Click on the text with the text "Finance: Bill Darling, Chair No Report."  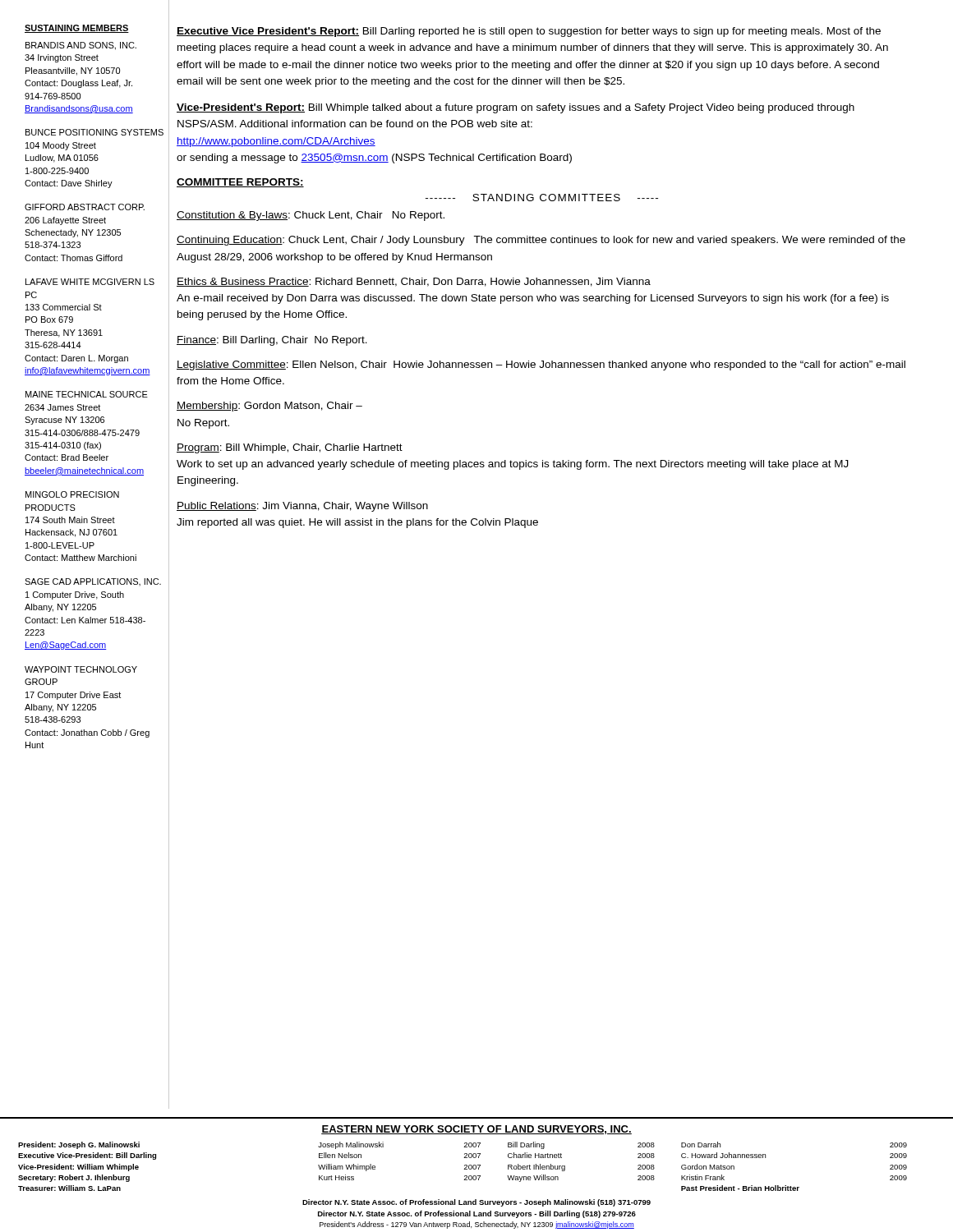pyautogui.click(x=272, y=339)
